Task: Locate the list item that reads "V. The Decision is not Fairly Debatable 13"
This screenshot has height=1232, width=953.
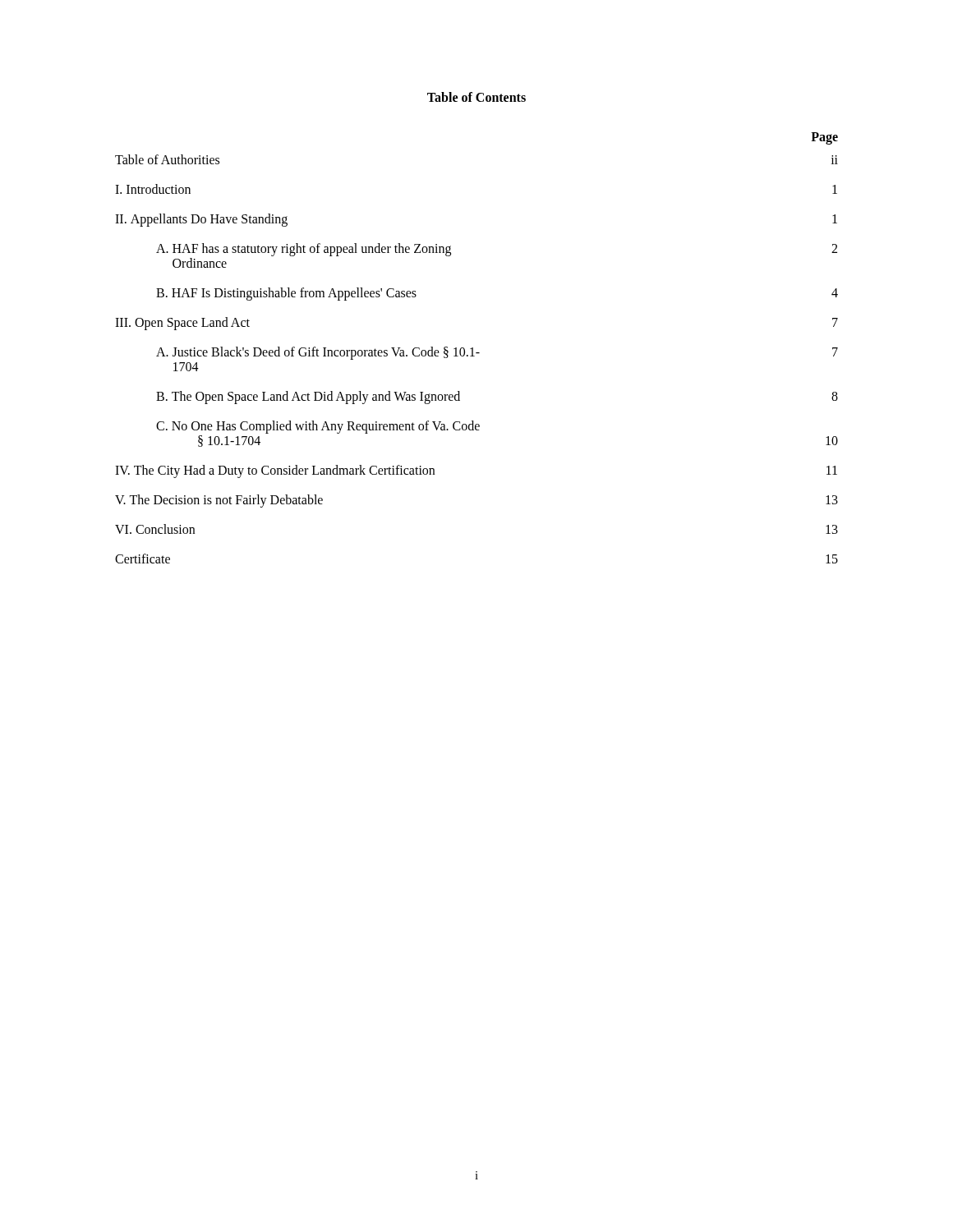Action: [x=223, y=501]
